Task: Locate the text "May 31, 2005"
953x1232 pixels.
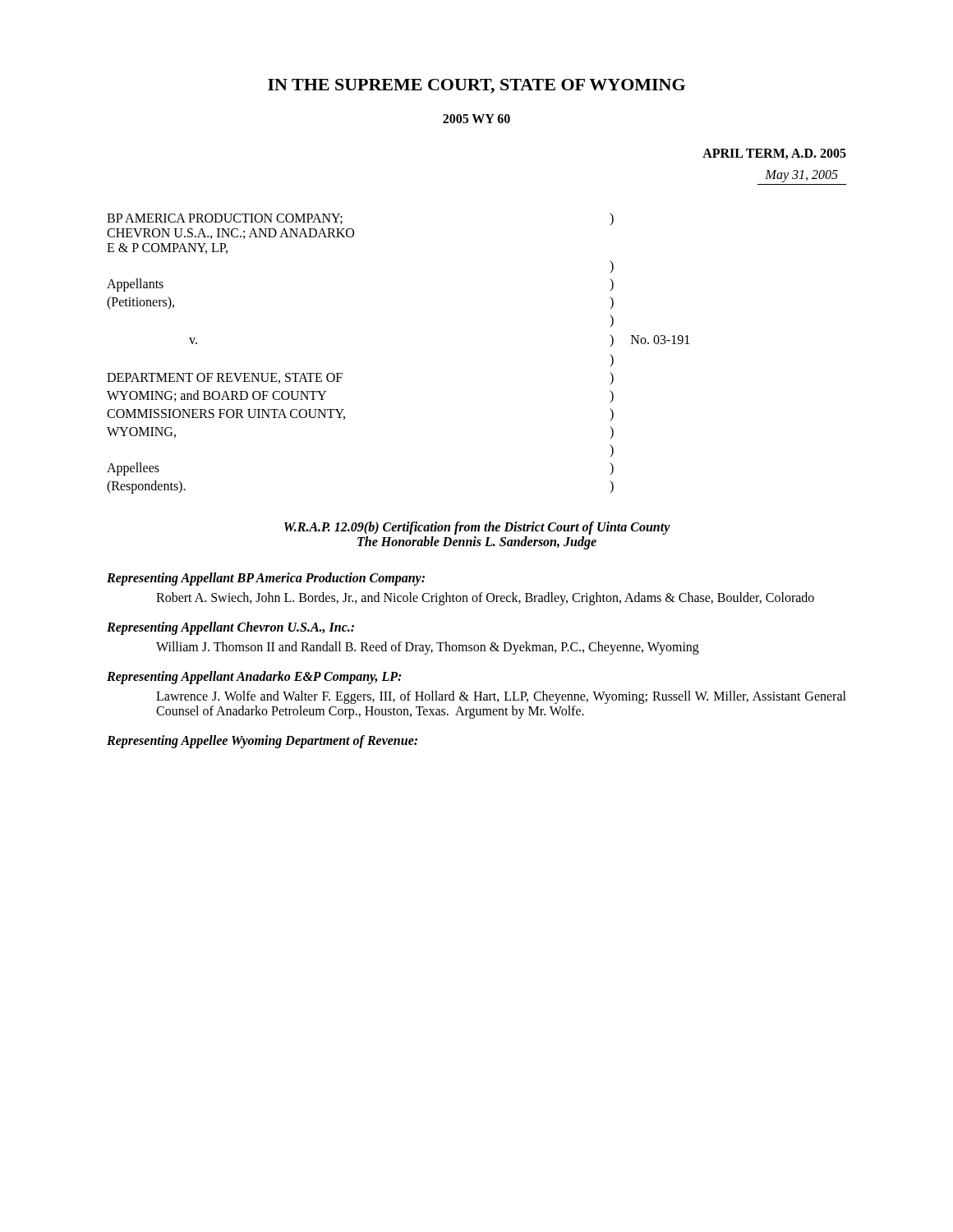Action: (802, 175)
